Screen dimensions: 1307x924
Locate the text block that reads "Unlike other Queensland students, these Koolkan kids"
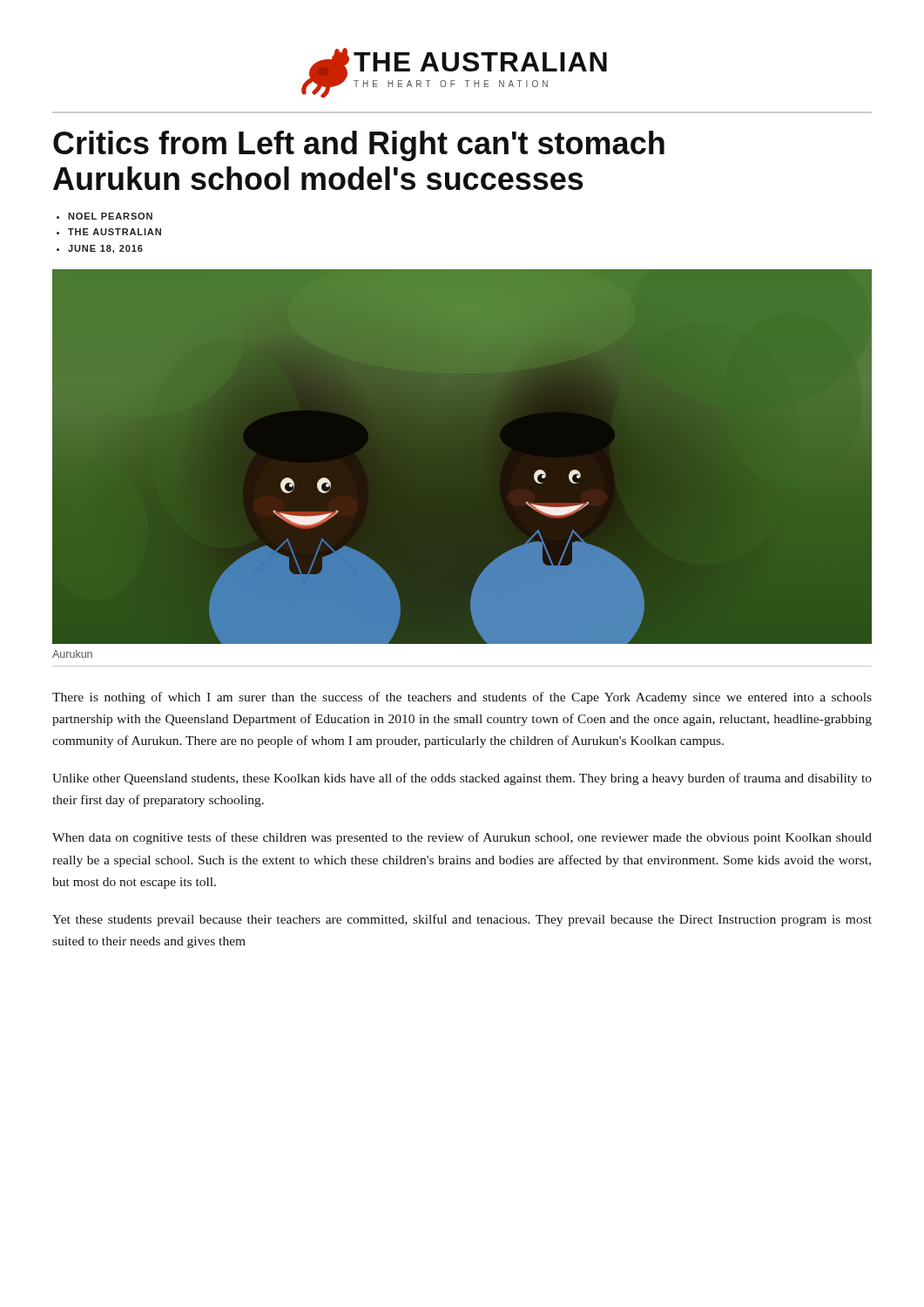462,789
